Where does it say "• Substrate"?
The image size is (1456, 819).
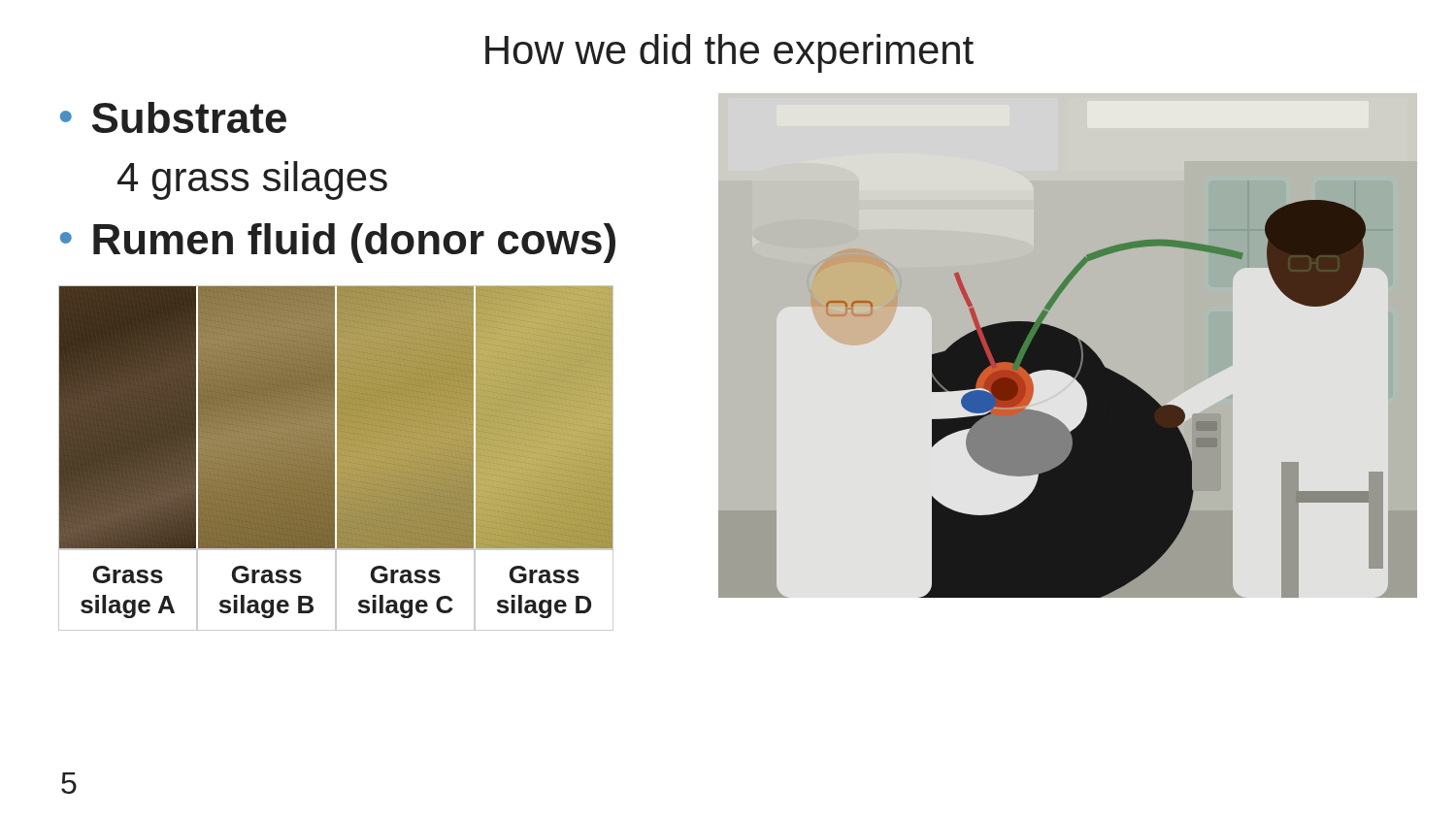pos(173,119)
